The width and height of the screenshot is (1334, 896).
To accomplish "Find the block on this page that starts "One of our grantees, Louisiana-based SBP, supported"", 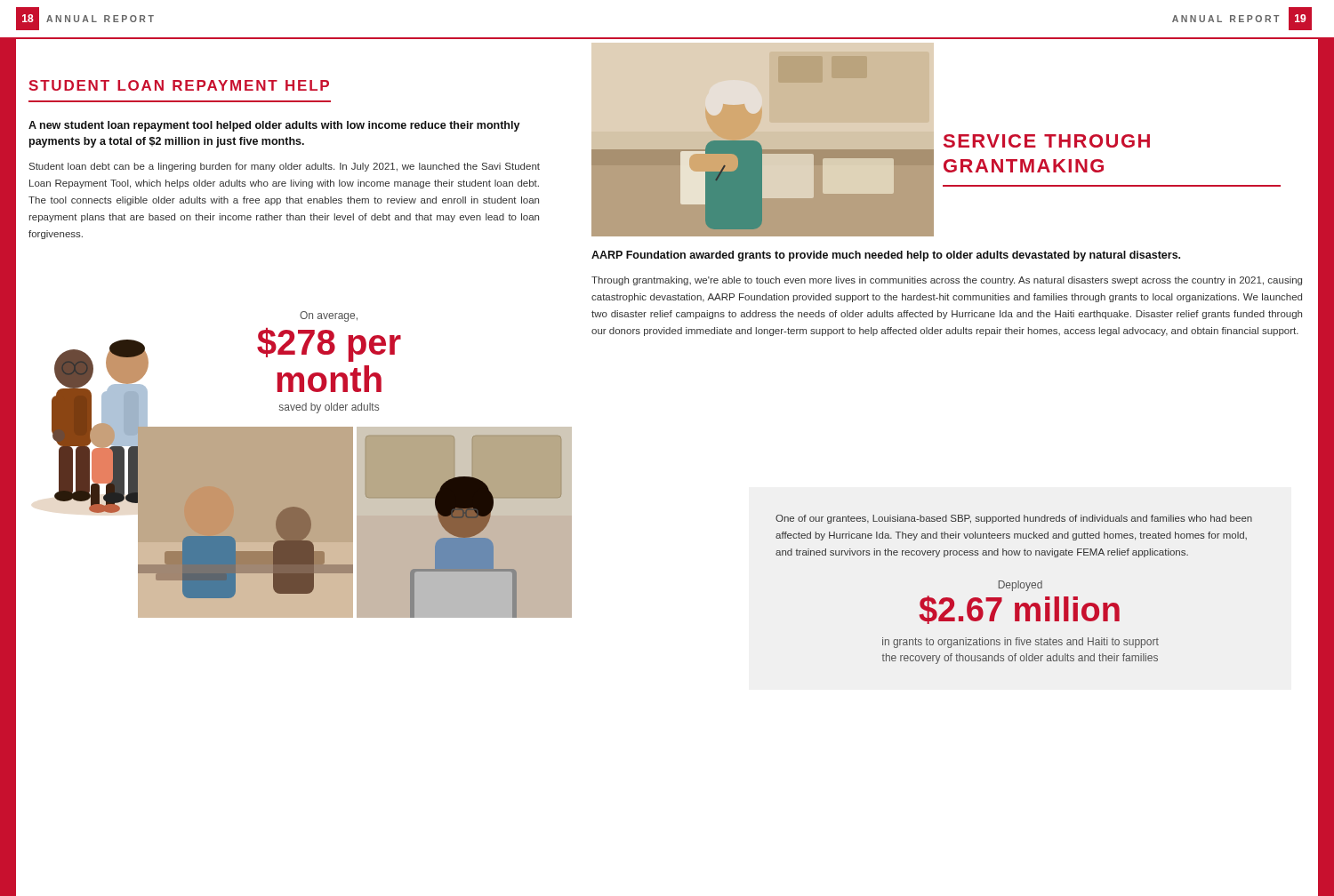I will [1020, 588].
